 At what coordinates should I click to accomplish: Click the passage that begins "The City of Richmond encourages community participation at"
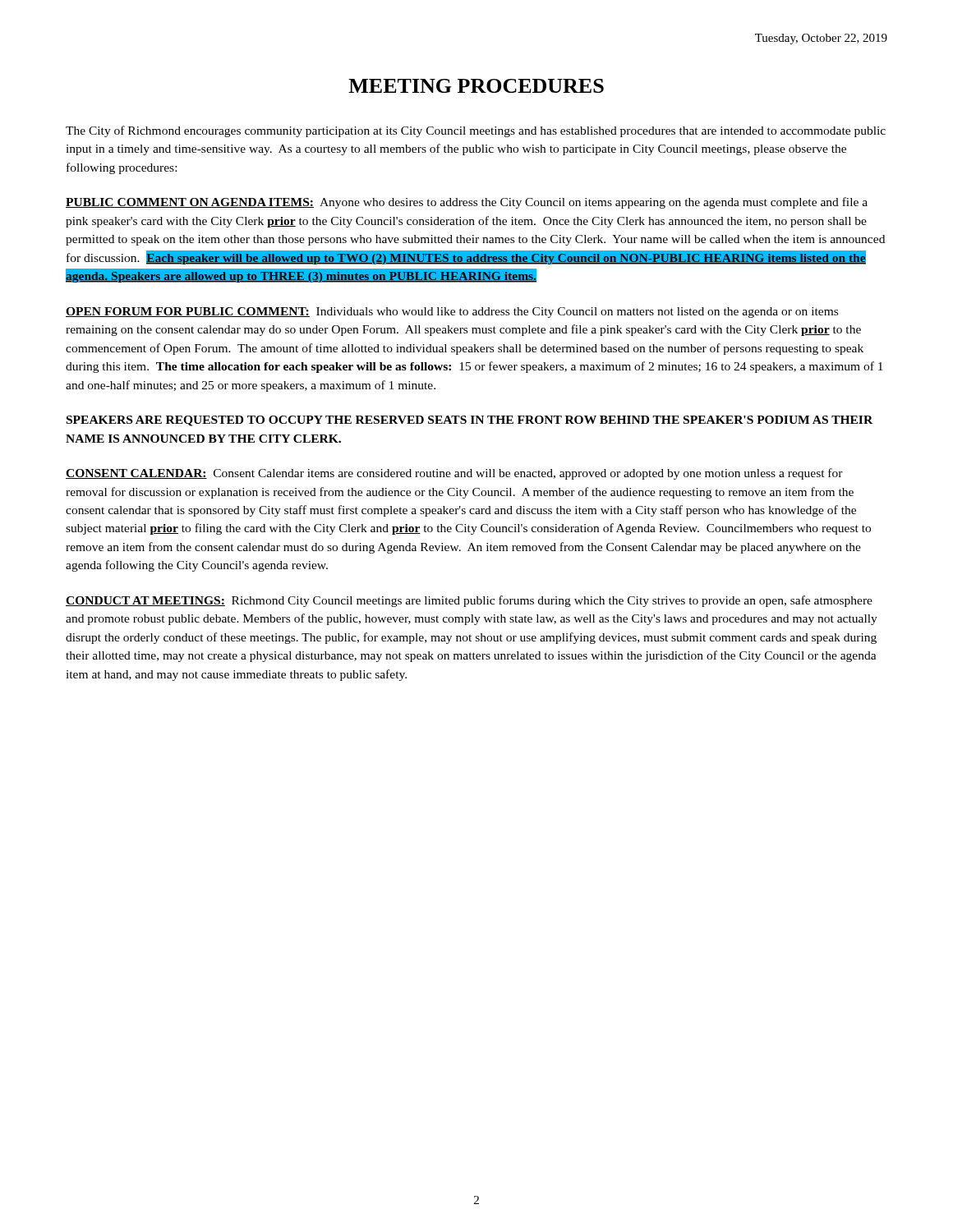[476, 149]
